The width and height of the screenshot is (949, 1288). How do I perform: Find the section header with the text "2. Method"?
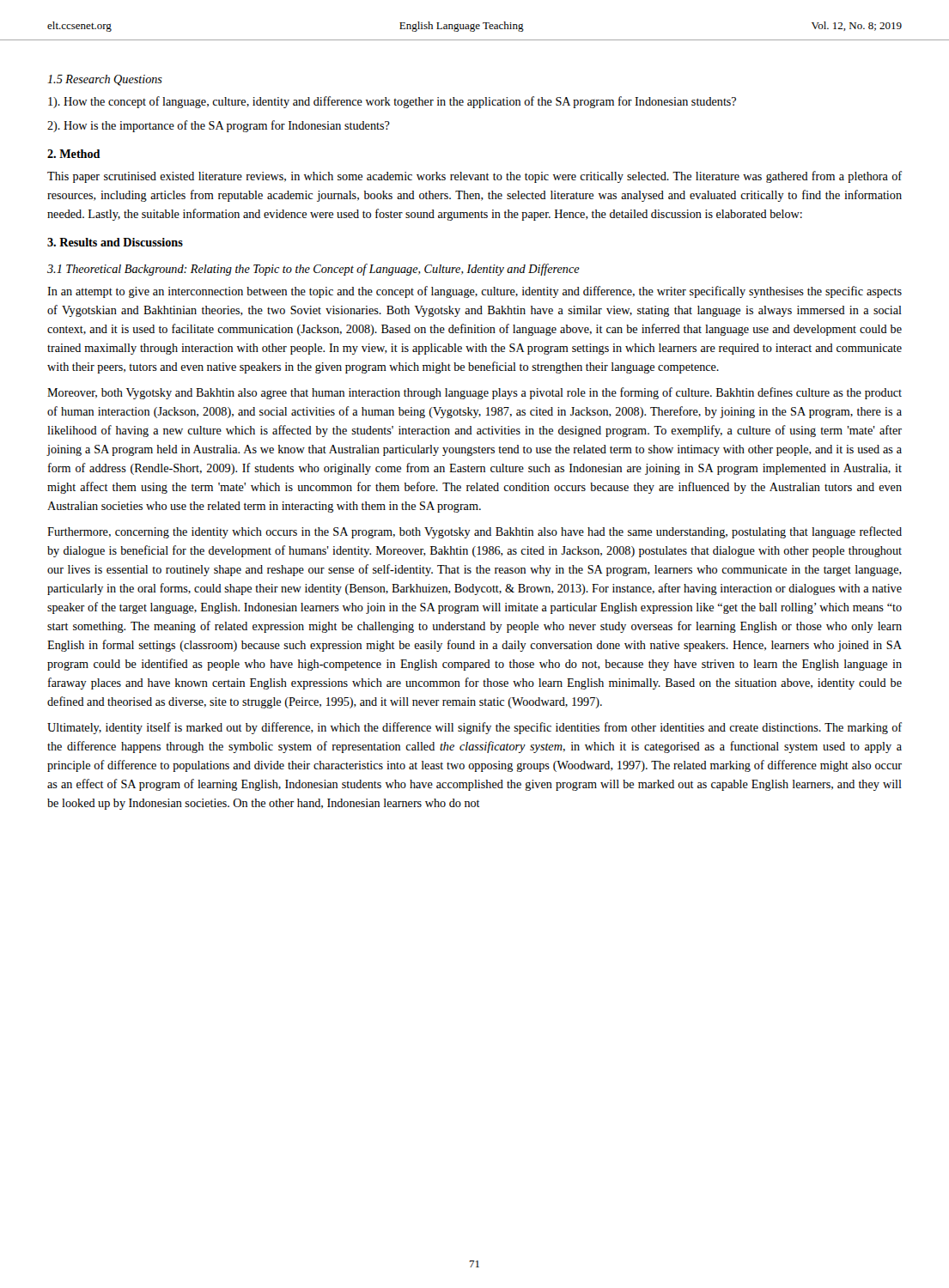pos(74,154)
